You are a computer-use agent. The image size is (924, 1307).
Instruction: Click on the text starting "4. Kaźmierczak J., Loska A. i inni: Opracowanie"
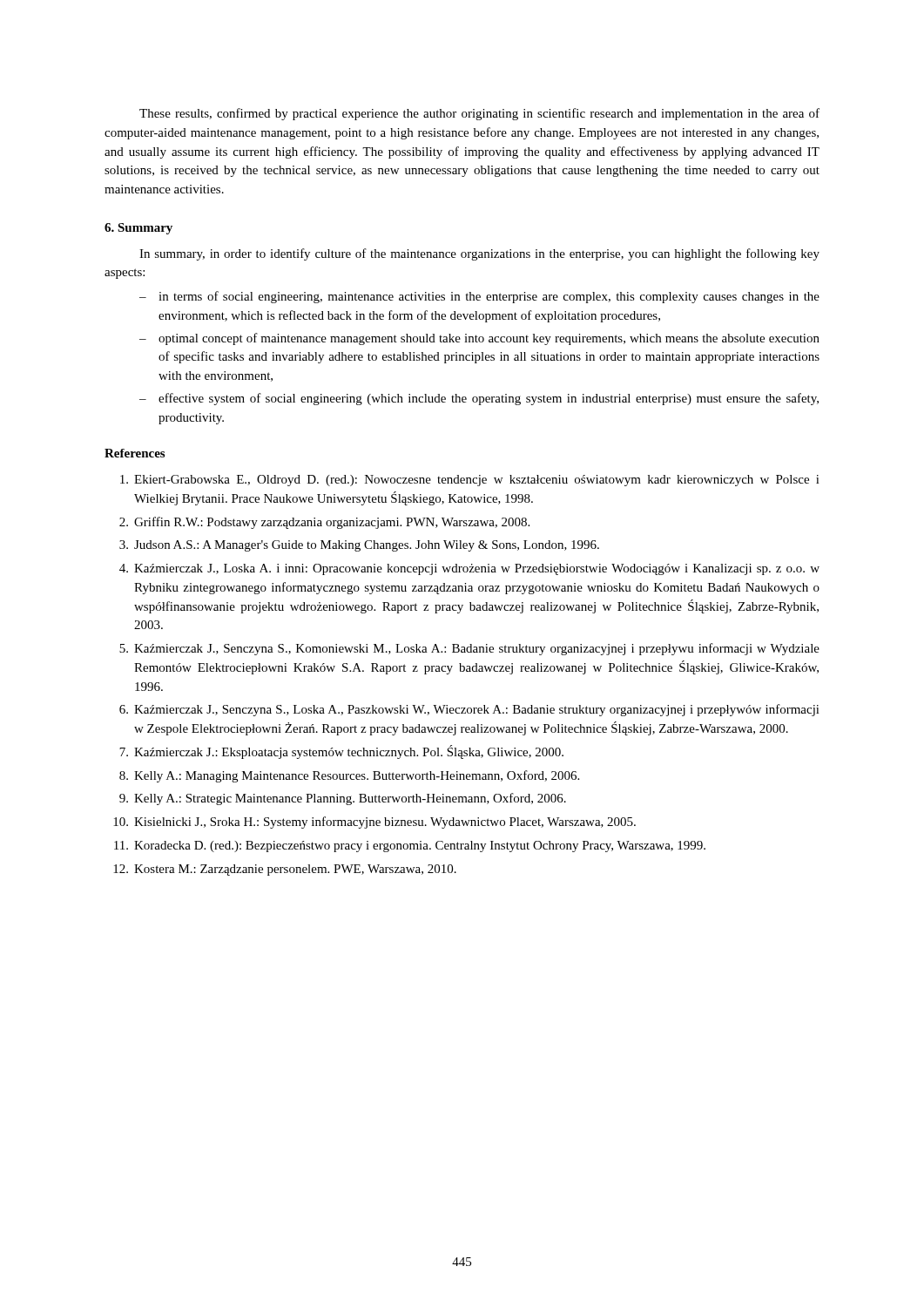462,597
